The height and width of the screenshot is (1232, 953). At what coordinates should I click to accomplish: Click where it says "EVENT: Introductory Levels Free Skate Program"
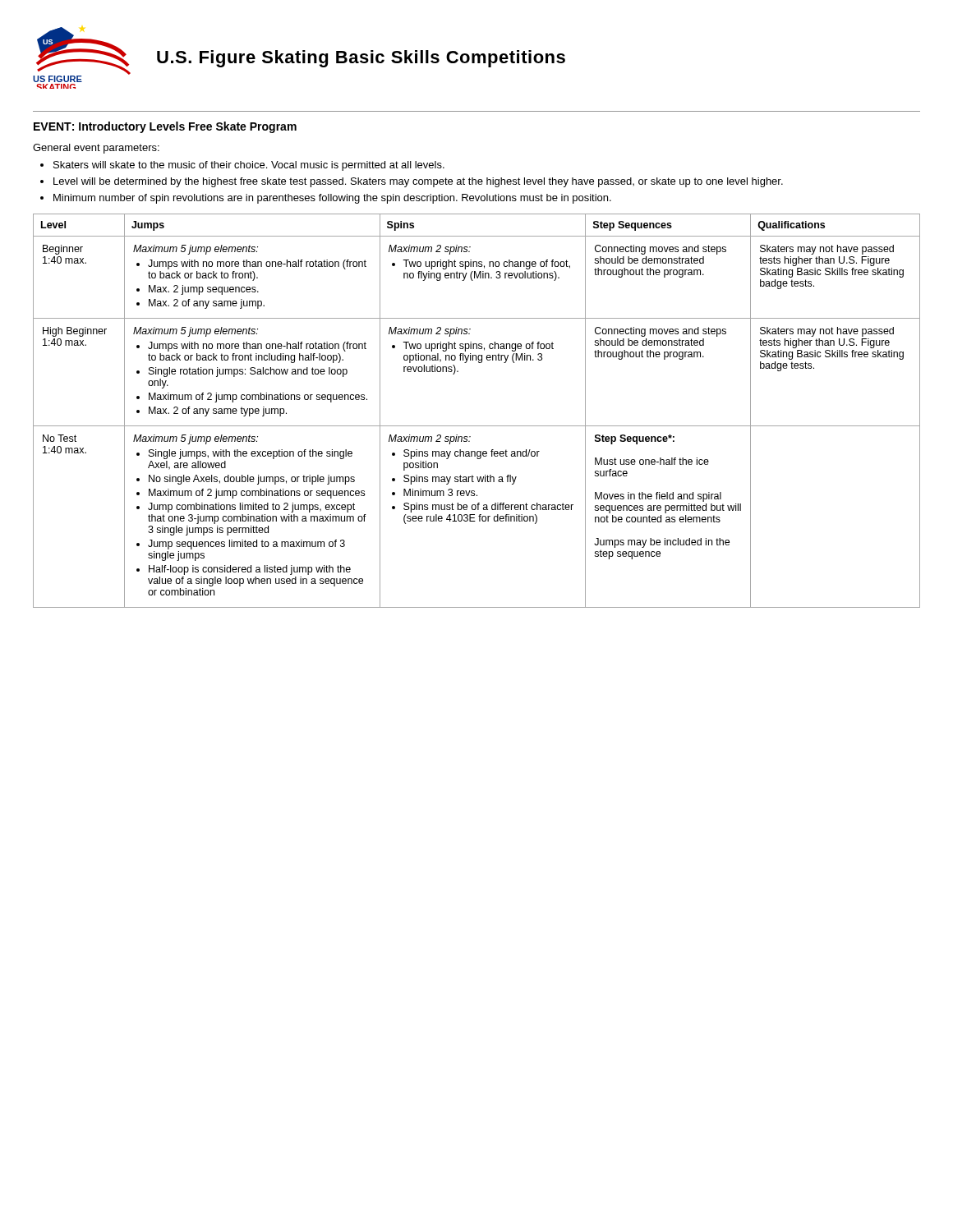[x=165, y=126]
